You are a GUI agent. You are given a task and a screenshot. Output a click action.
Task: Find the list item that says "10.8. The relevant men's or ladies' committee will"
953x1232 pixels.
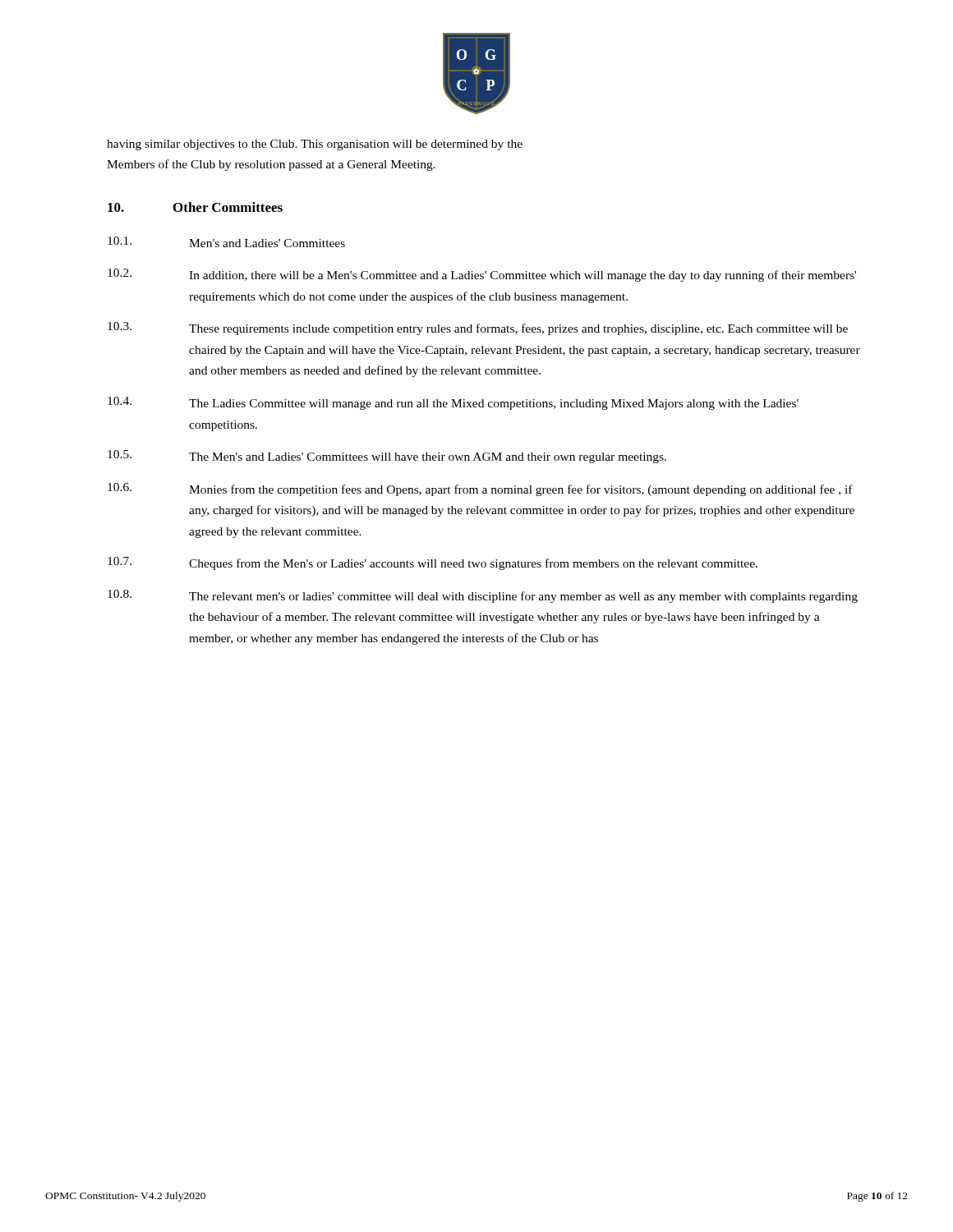click(485, 617)
